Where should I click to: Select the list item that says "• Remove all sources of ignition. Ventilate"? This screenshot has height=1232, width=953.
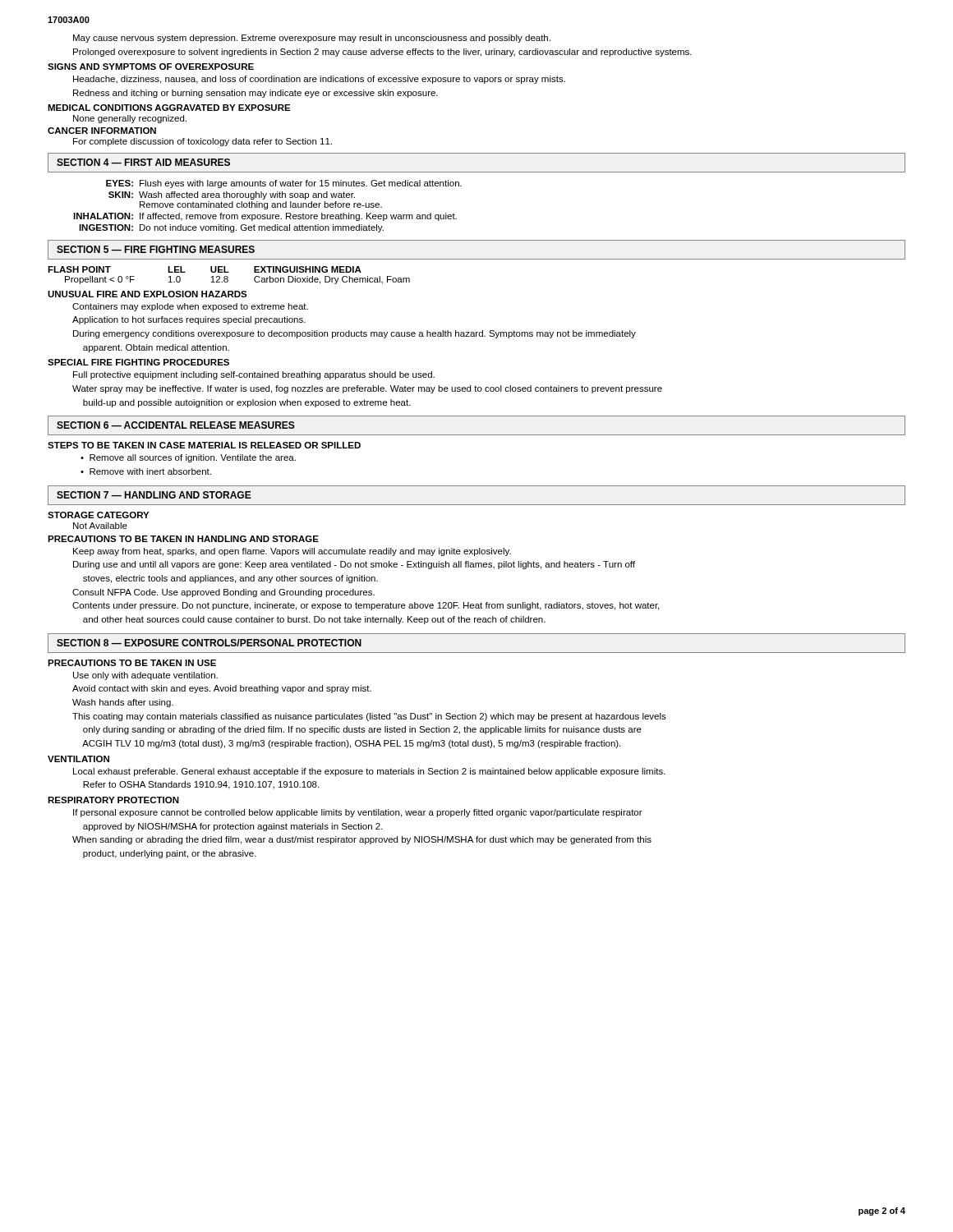(x=189, y=458)
